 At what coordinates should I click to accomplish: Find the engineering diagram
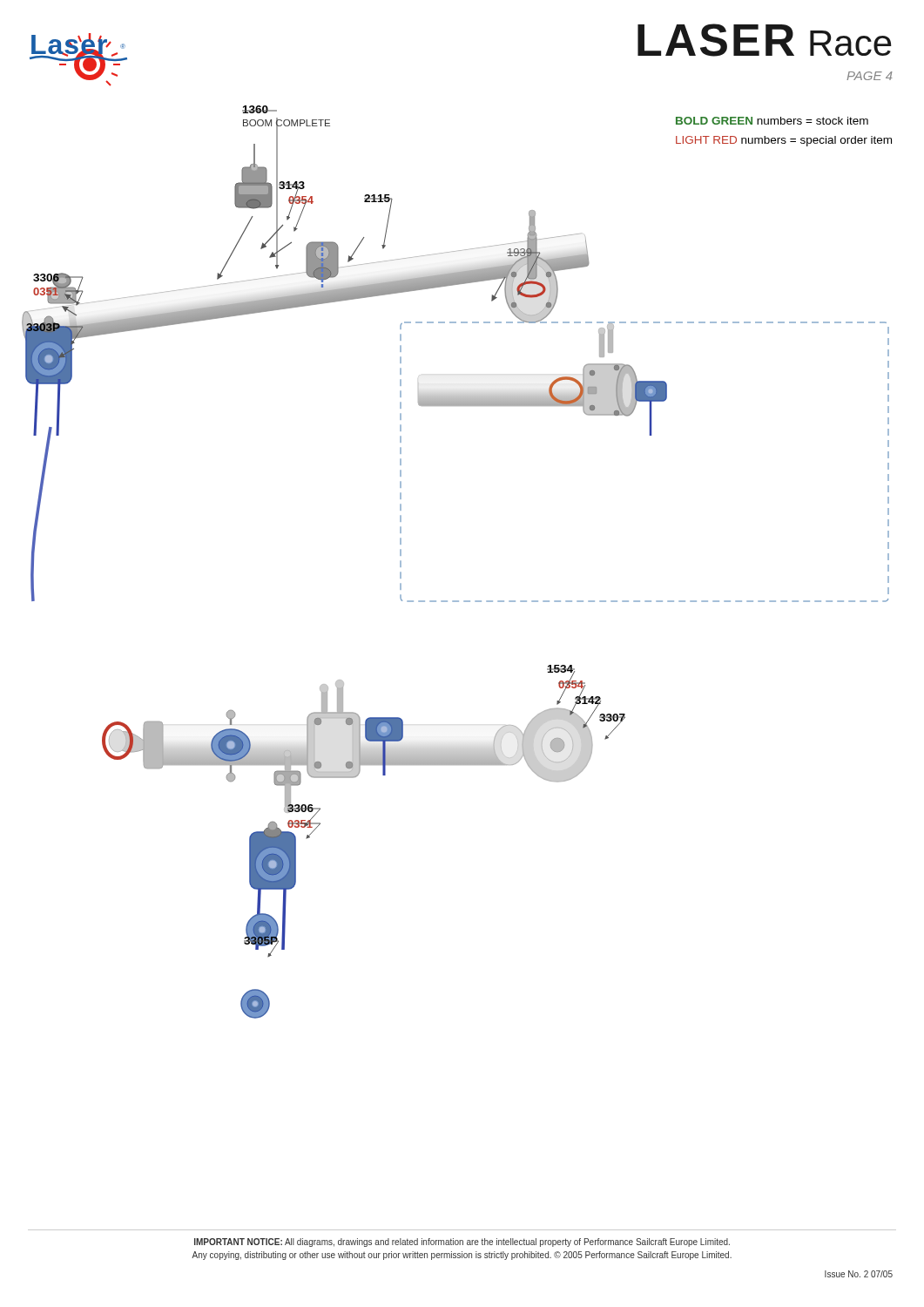tap(462, 636)
